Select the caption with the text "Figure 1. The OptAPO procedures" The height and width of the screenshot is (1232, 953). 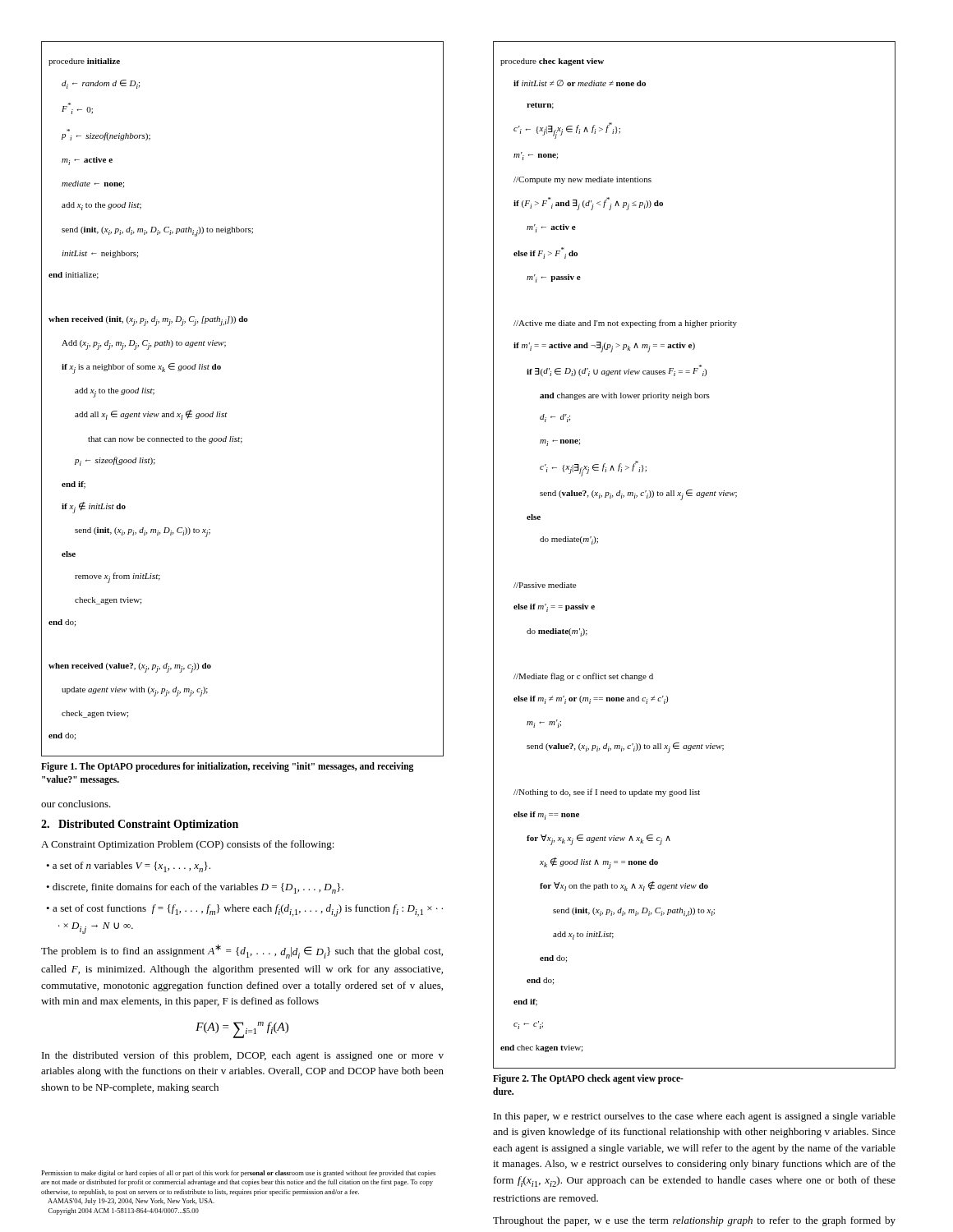[x=227, y=773]
